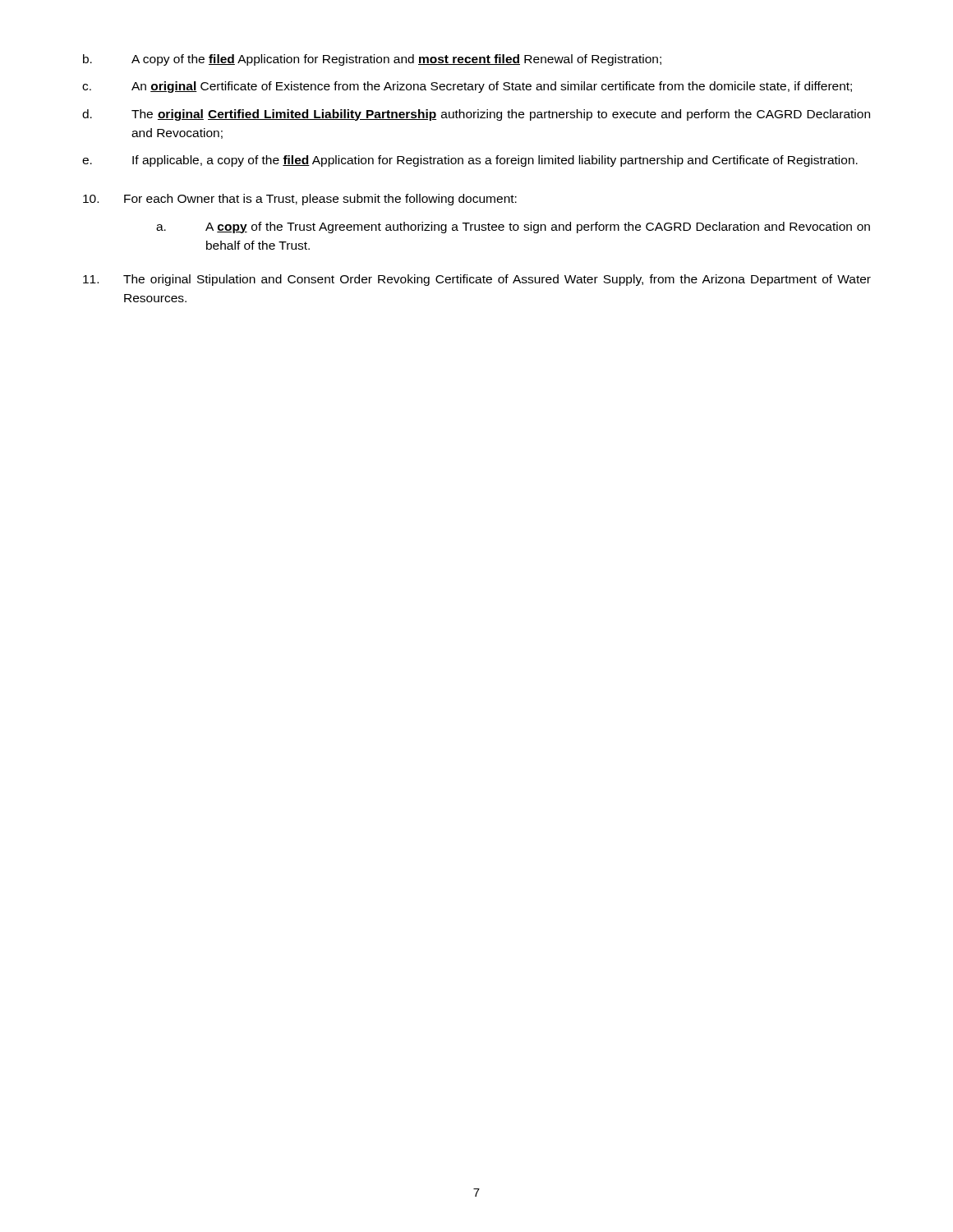Click the passage that begins "a. A copy of the"
953x1232 pixels.
[513, 236]
